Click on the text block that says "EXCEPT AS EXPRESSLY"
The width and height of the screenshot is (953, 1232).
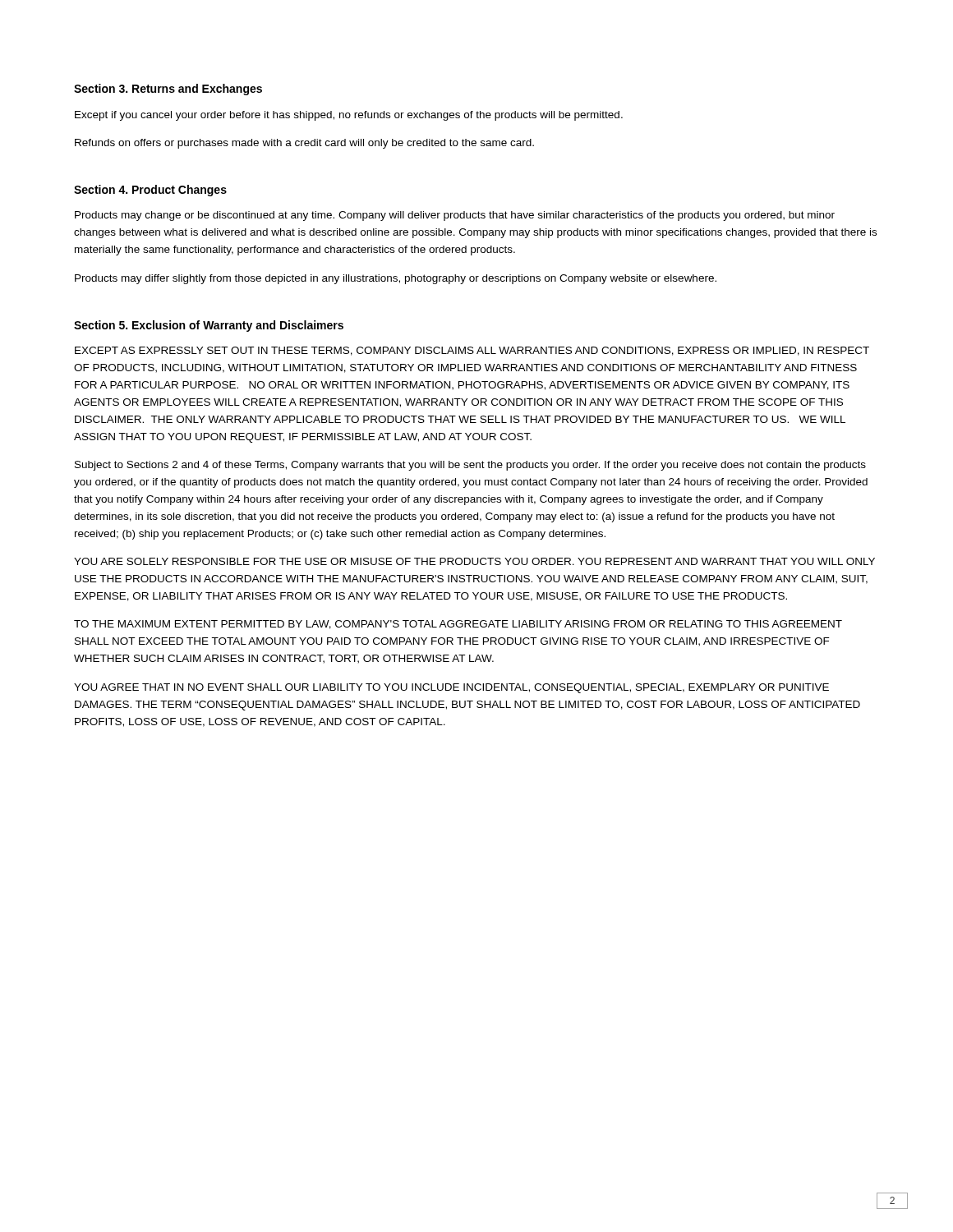[476, 394]
